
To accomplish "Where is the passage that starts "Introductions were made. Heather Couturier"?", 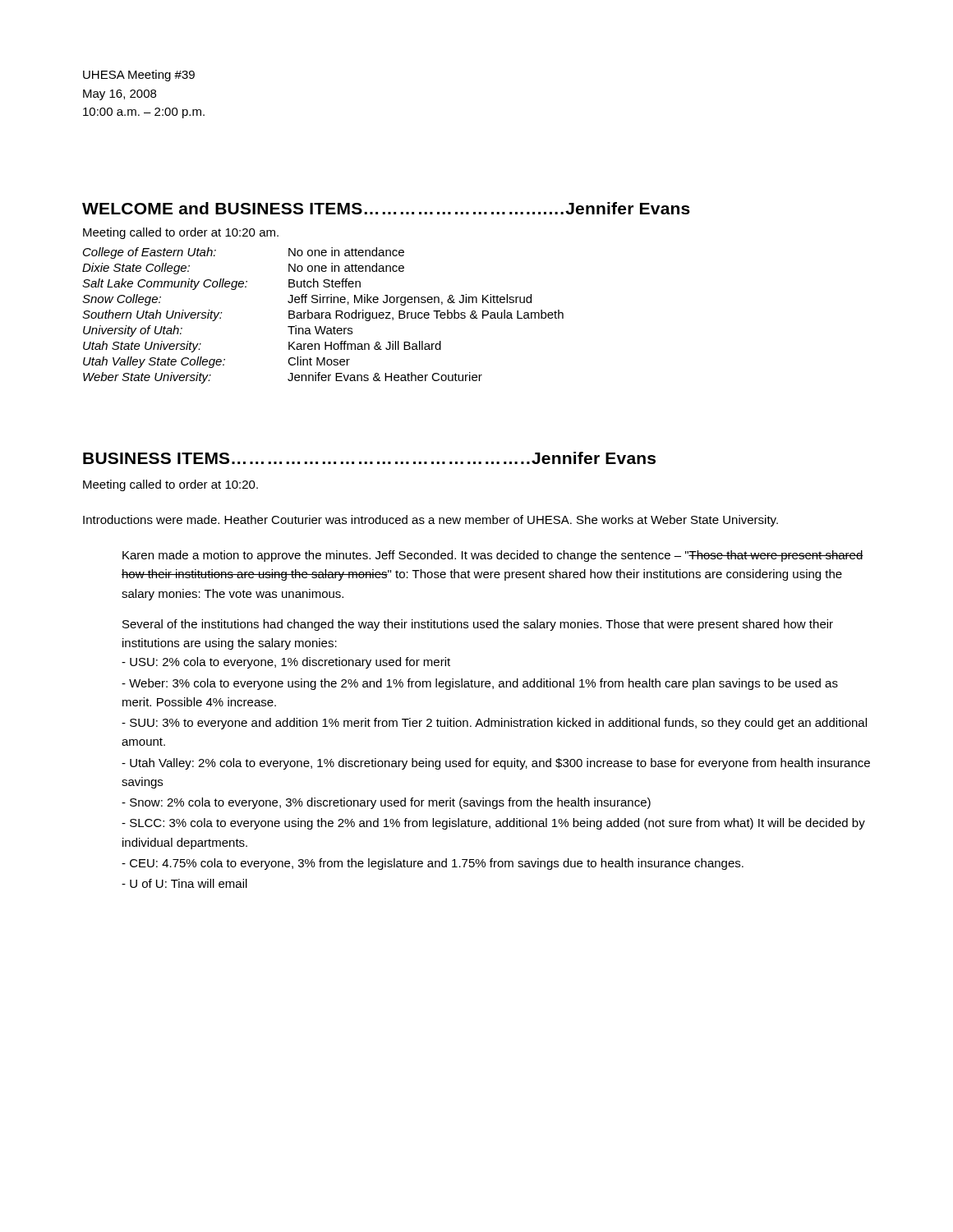I will click(x=431, y=519).
